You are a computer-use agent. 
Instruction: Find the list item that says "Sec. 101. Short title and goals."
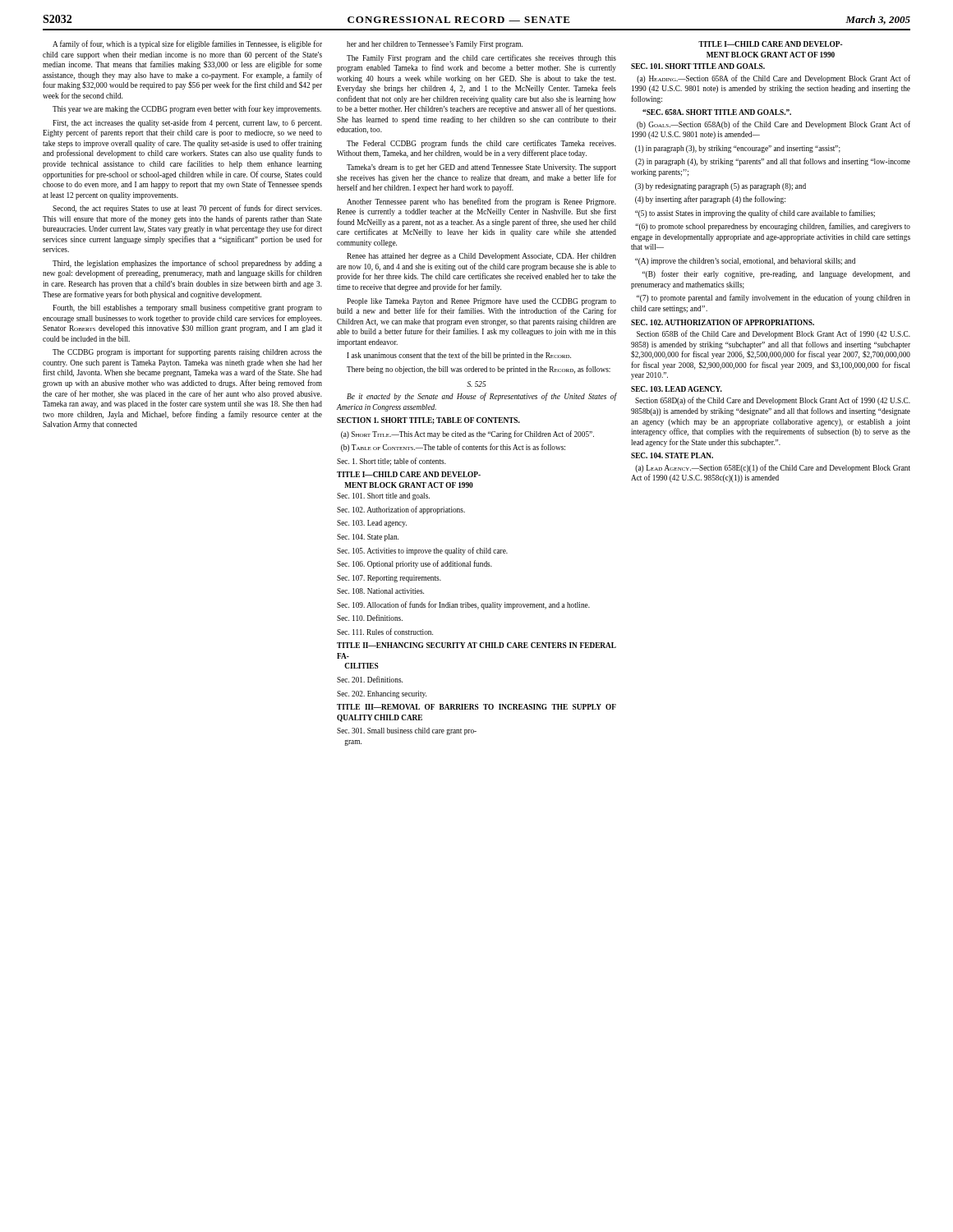[476, 497]
